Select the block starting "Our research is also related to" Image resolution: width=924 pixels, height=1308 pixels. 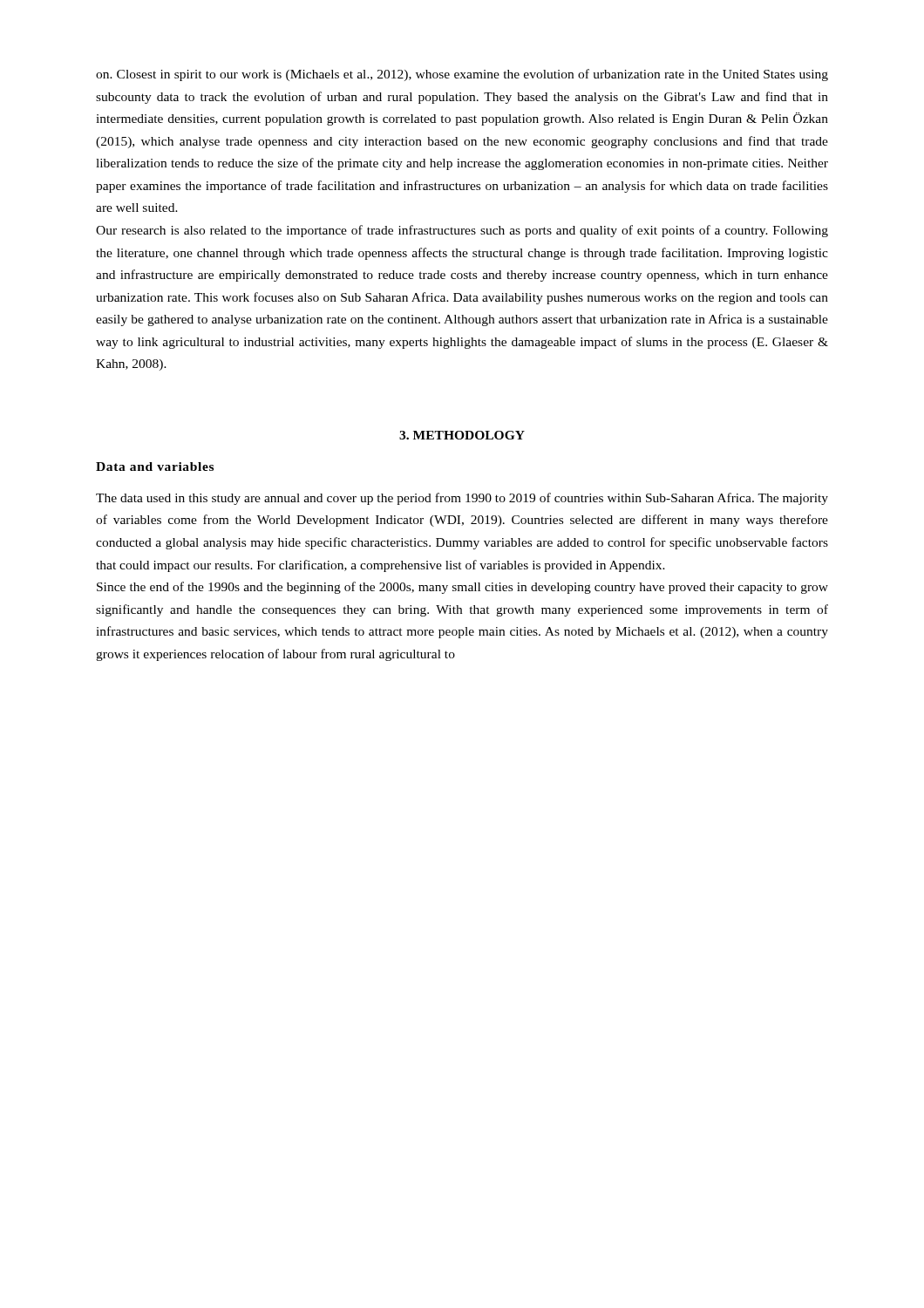point(462,297)
